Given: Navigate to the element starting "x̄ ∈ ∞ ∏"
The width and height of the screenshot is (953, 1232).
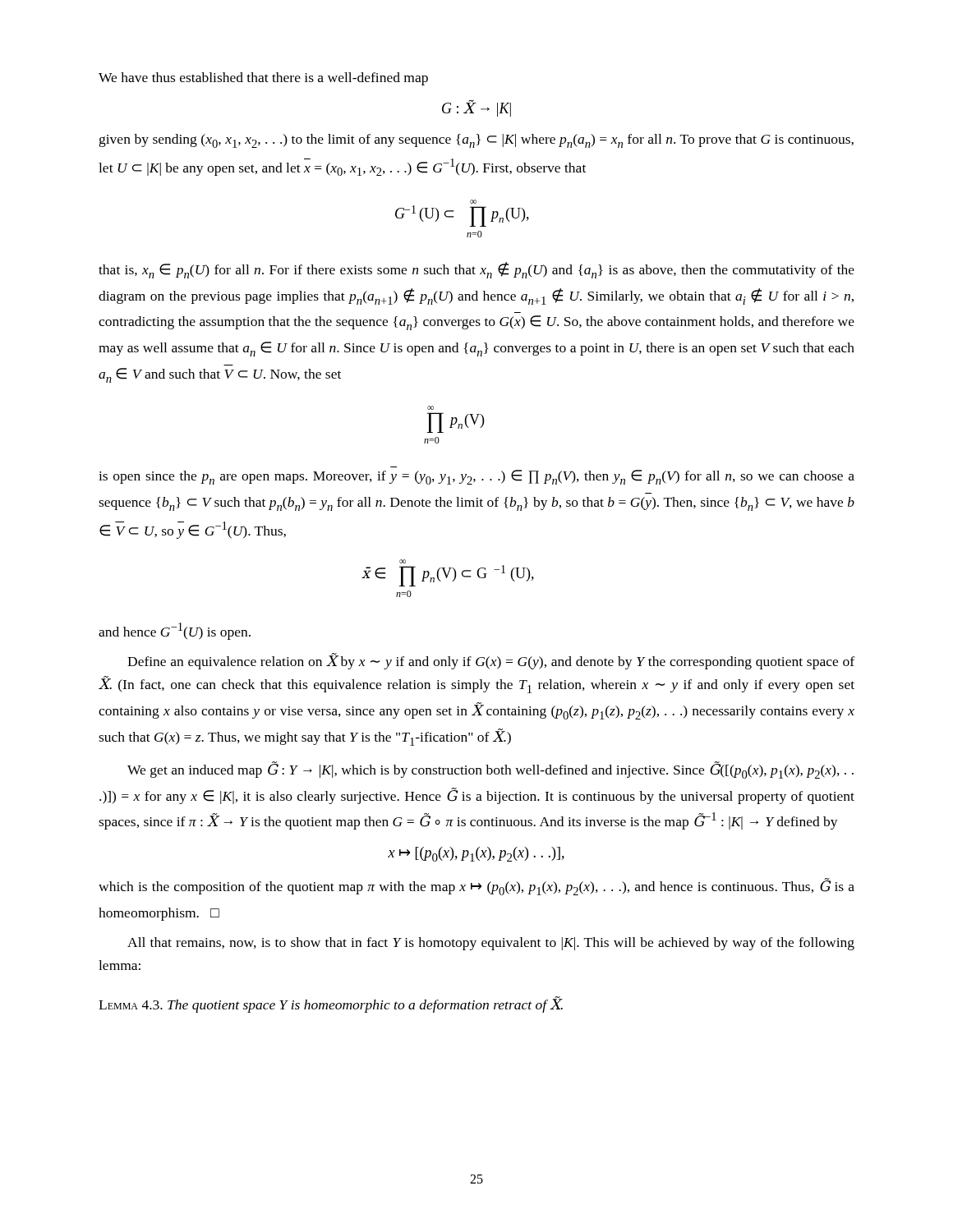Looking at the screenshot, I should 476,578.
